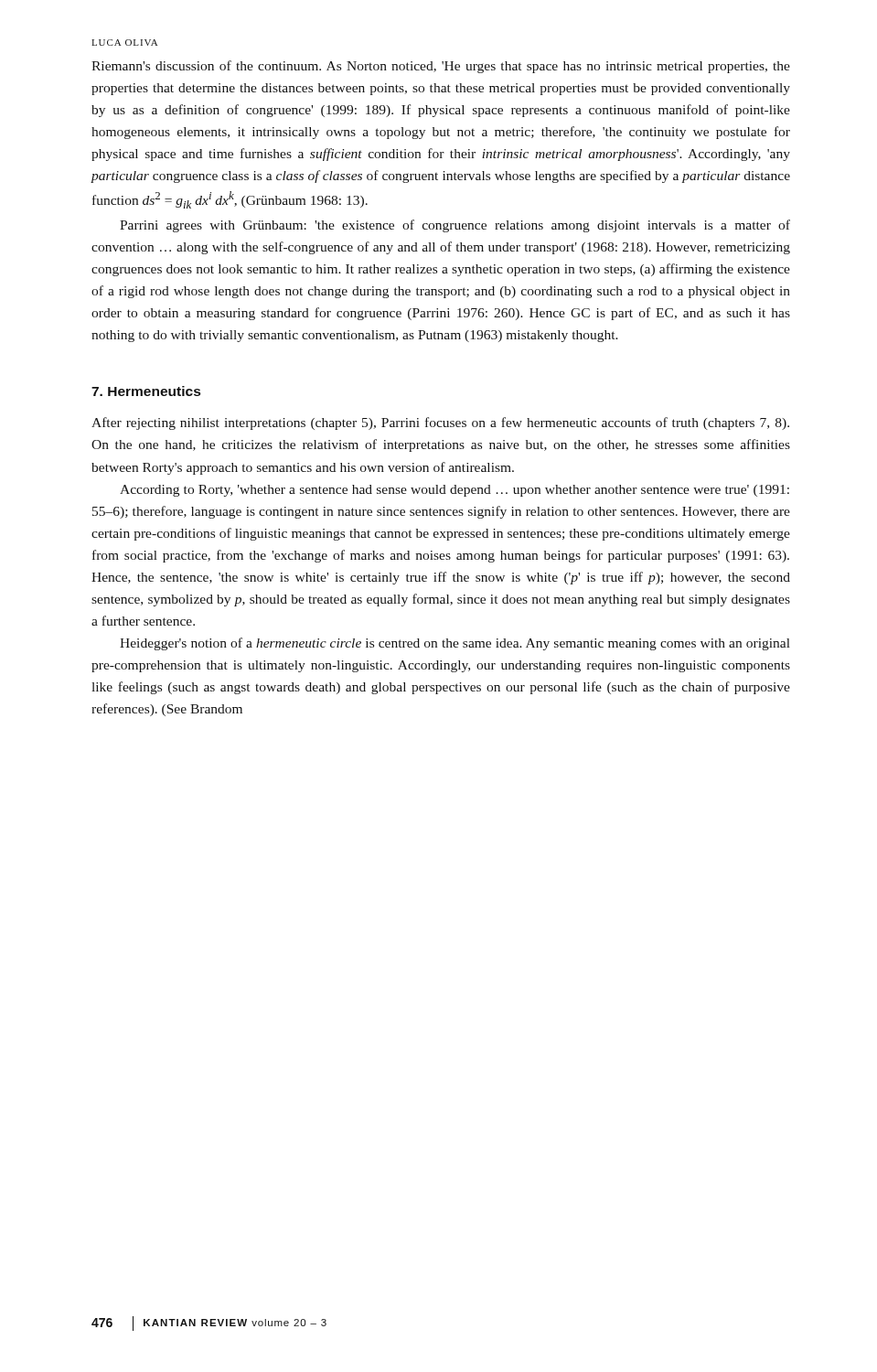Select the text block that says "After rejecting nihilist interpretations"

441,566
